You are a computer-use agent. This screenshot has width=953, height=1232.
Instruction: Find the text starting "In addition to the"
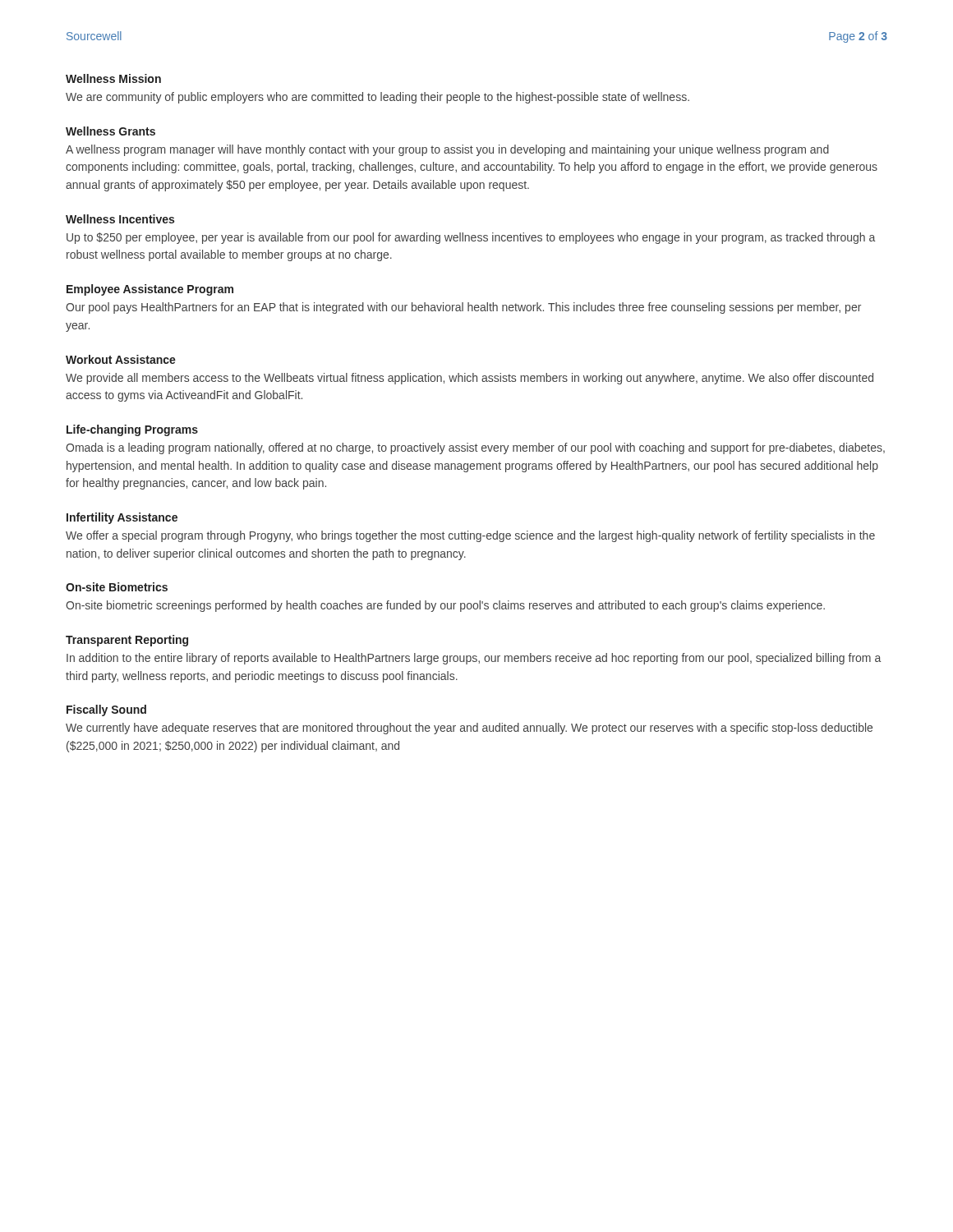click(x=473, y=667)
